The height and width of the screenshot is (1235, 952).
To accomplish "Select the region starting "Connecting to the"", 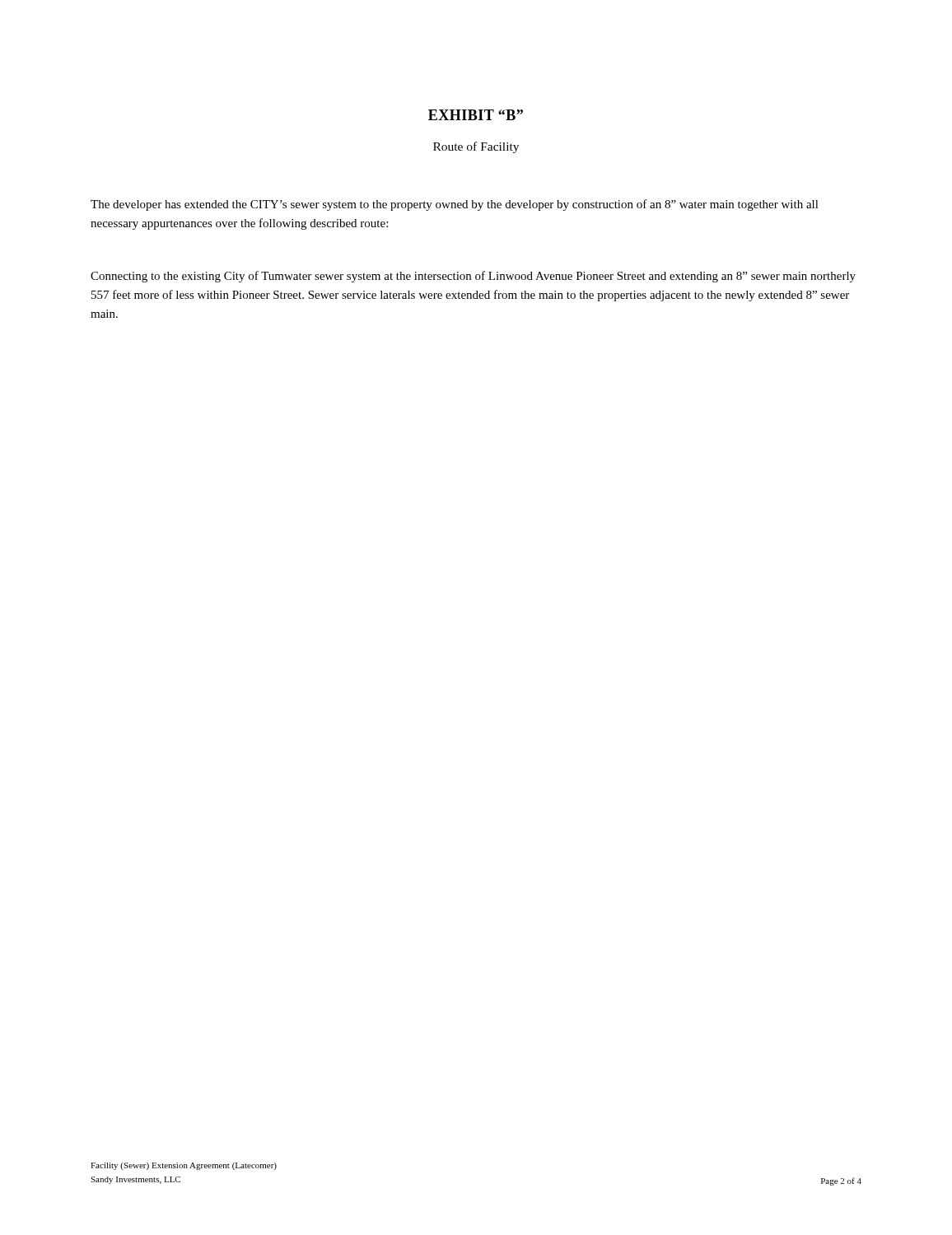I will click(473, 295).
